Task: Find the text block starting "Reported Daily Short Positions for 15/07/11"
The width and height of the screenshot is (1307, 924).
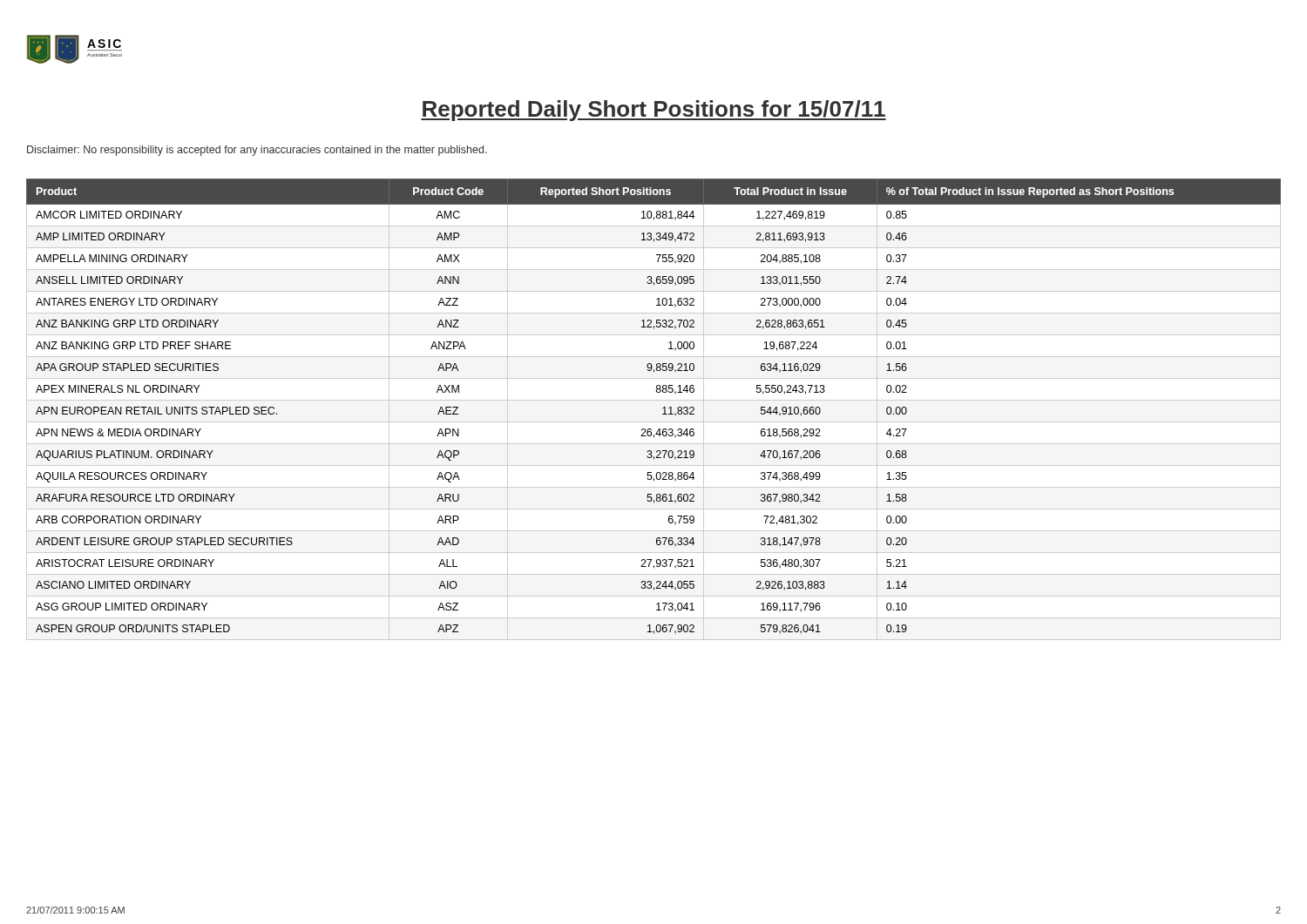Action: (x=654, y=109)
